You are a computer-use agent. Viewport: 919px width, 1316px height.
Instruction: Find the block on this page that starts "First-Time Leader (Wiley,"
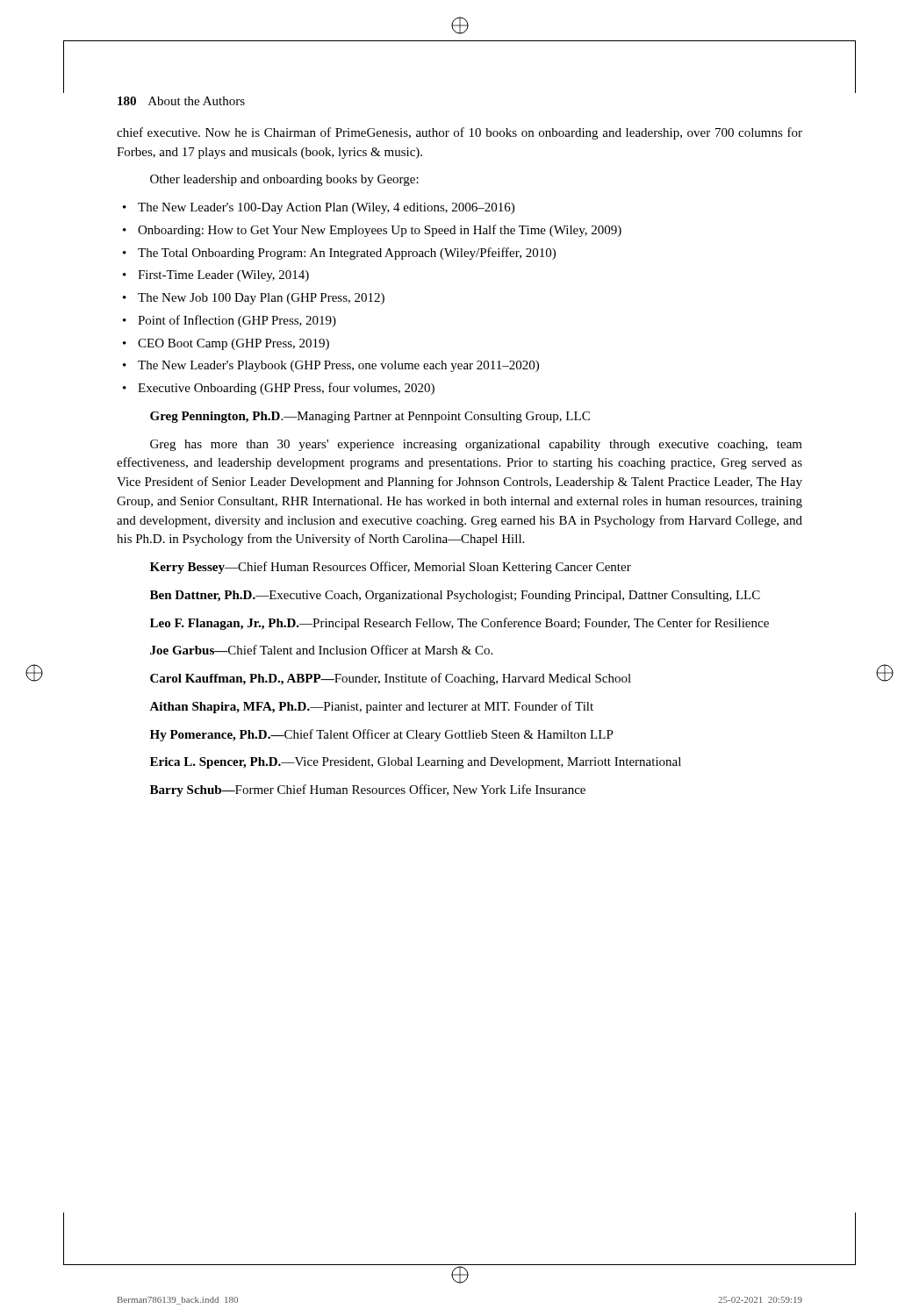click(x=216, y=276)
